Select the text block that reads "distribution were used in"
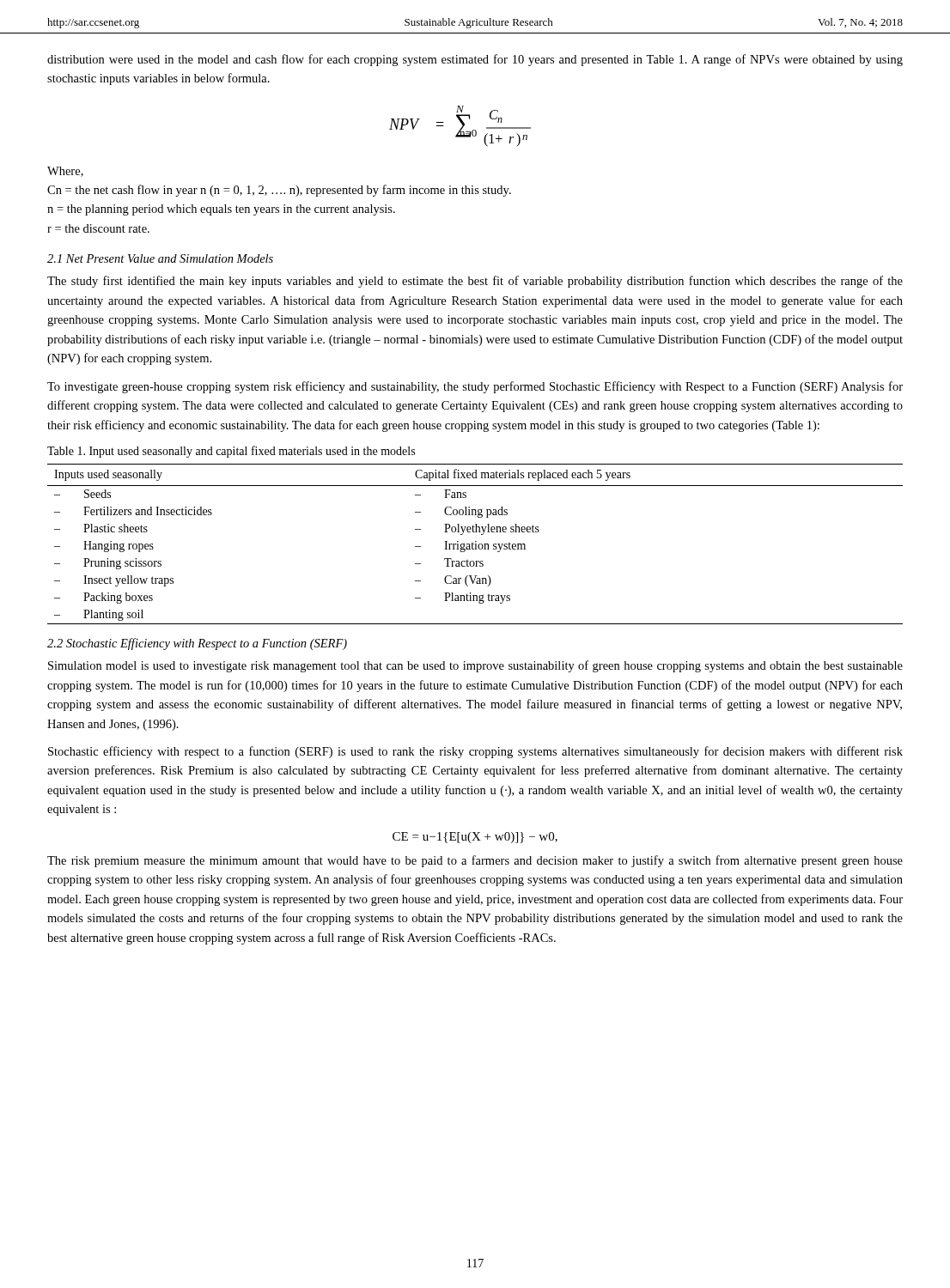This screenshot has height=1288, width=950. [475, 69]
